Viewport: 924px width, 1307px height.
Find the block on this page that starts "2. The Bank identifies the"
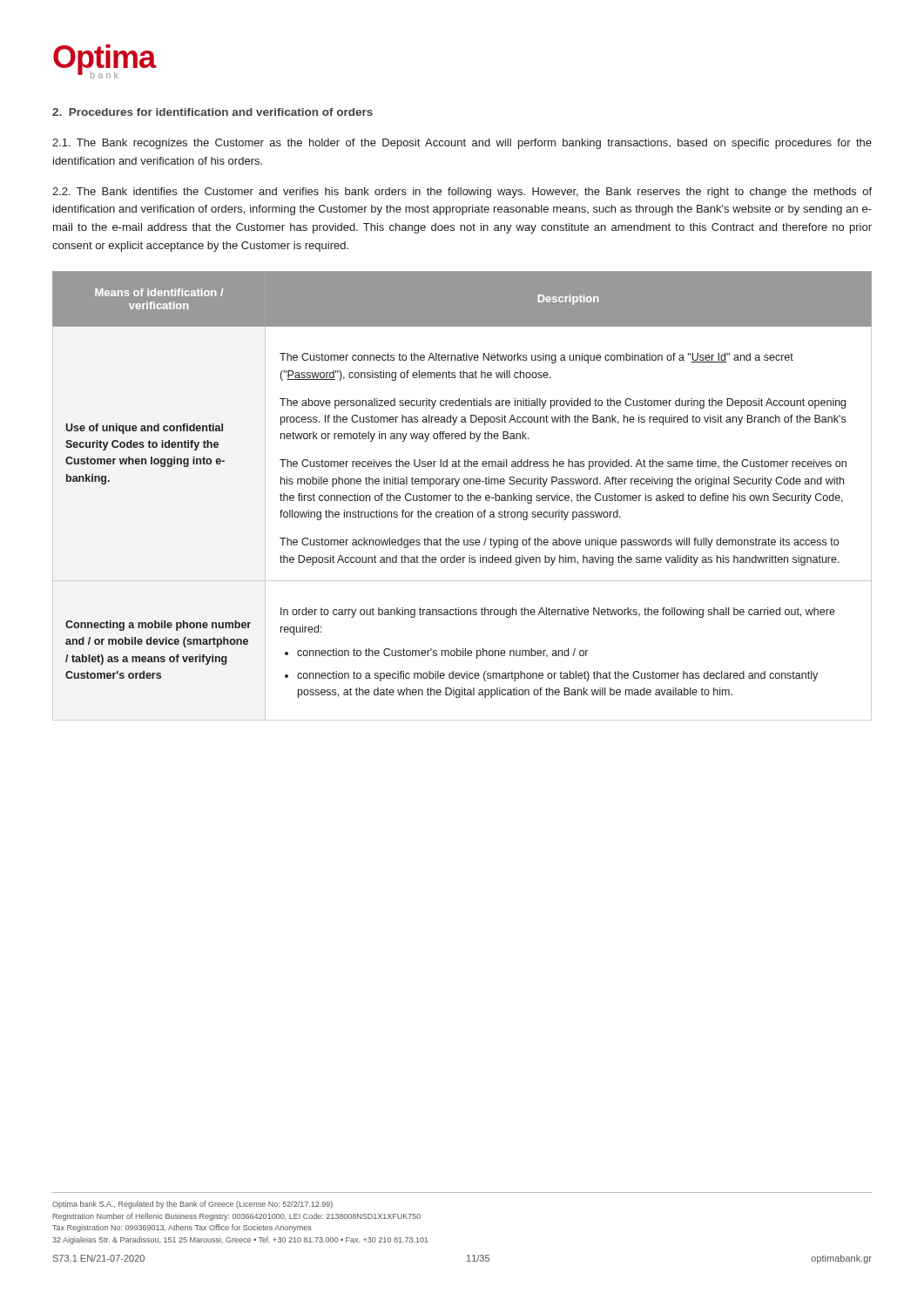click(462, 218)
